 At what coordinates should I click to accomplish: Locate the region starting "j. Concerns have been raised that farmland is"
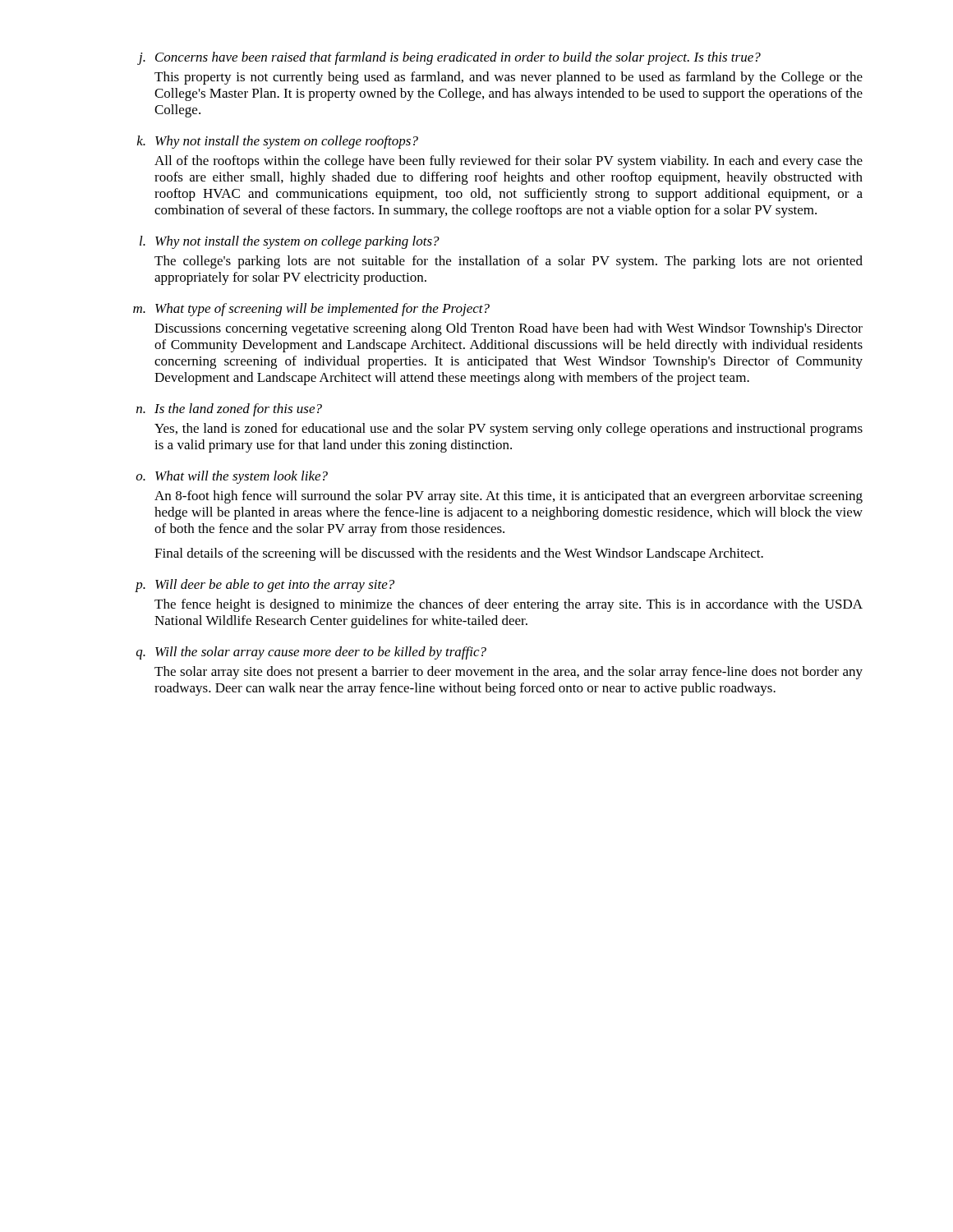[x=489, y=84]
